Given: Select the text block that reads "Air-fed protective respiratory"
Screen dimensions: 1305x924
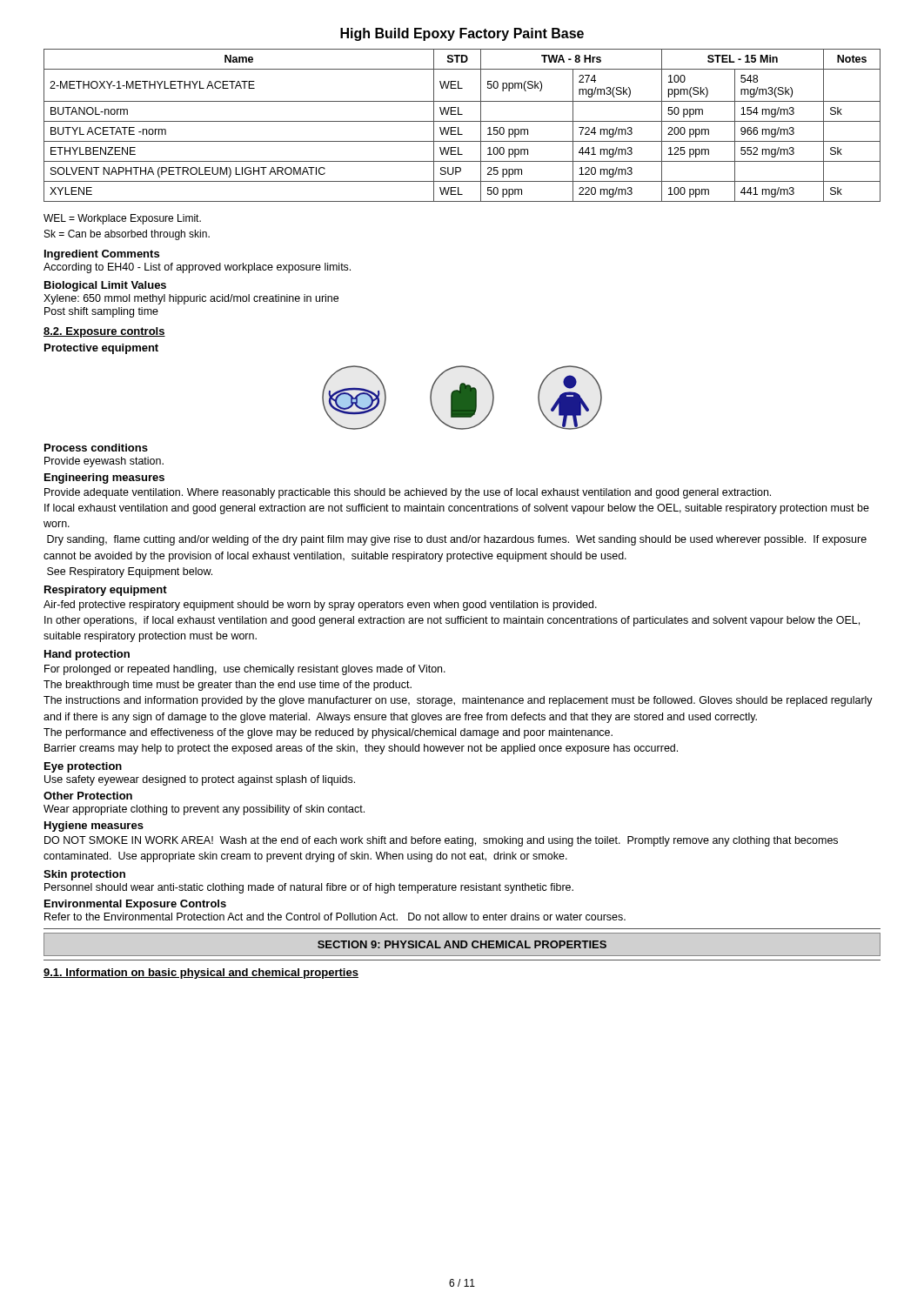Looking at the screenshot, I should (x=454, y=620).
